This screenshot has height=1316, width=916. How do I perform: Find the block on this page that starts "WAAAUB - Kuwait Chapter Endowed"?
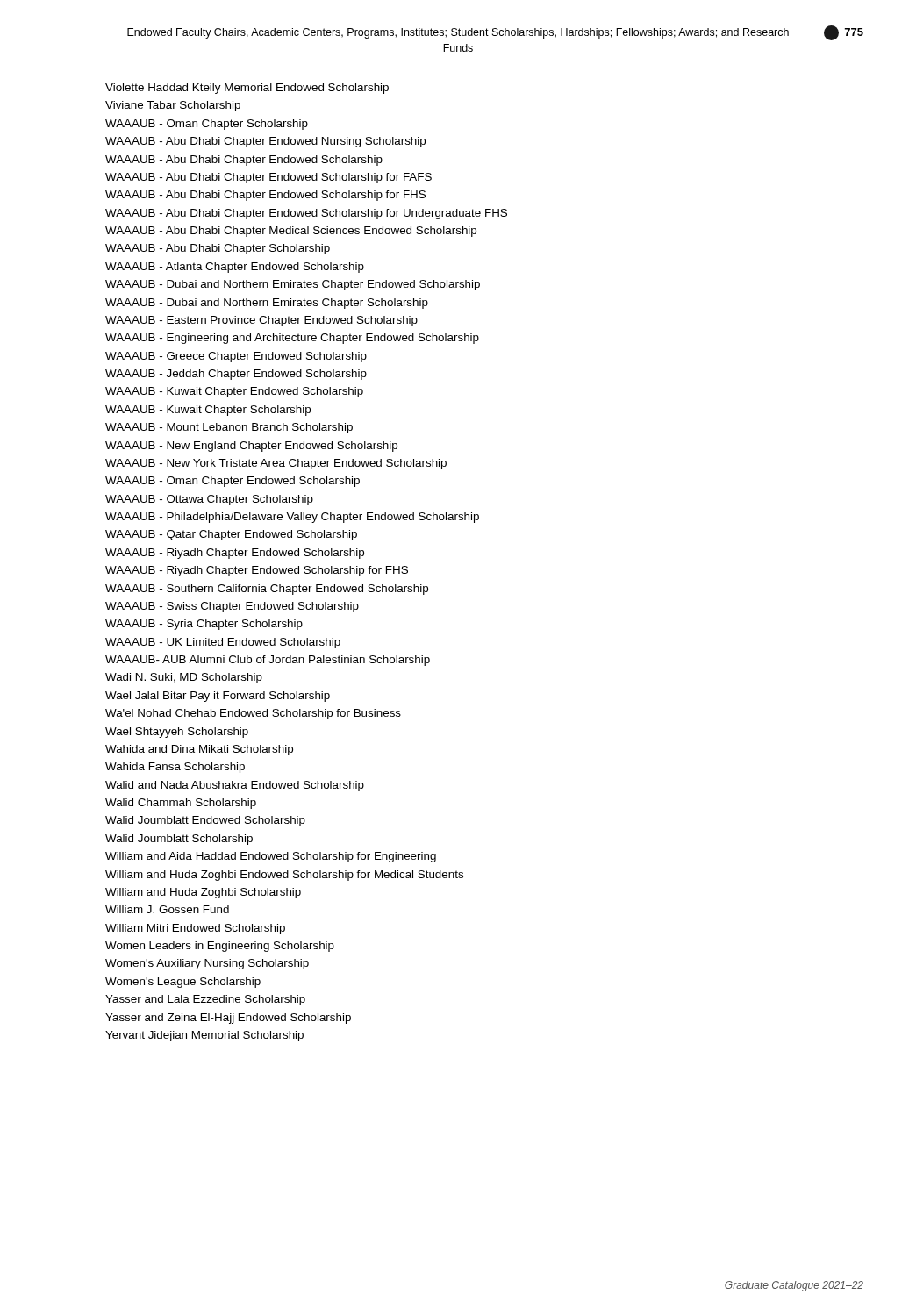click(x=234, y=391)
